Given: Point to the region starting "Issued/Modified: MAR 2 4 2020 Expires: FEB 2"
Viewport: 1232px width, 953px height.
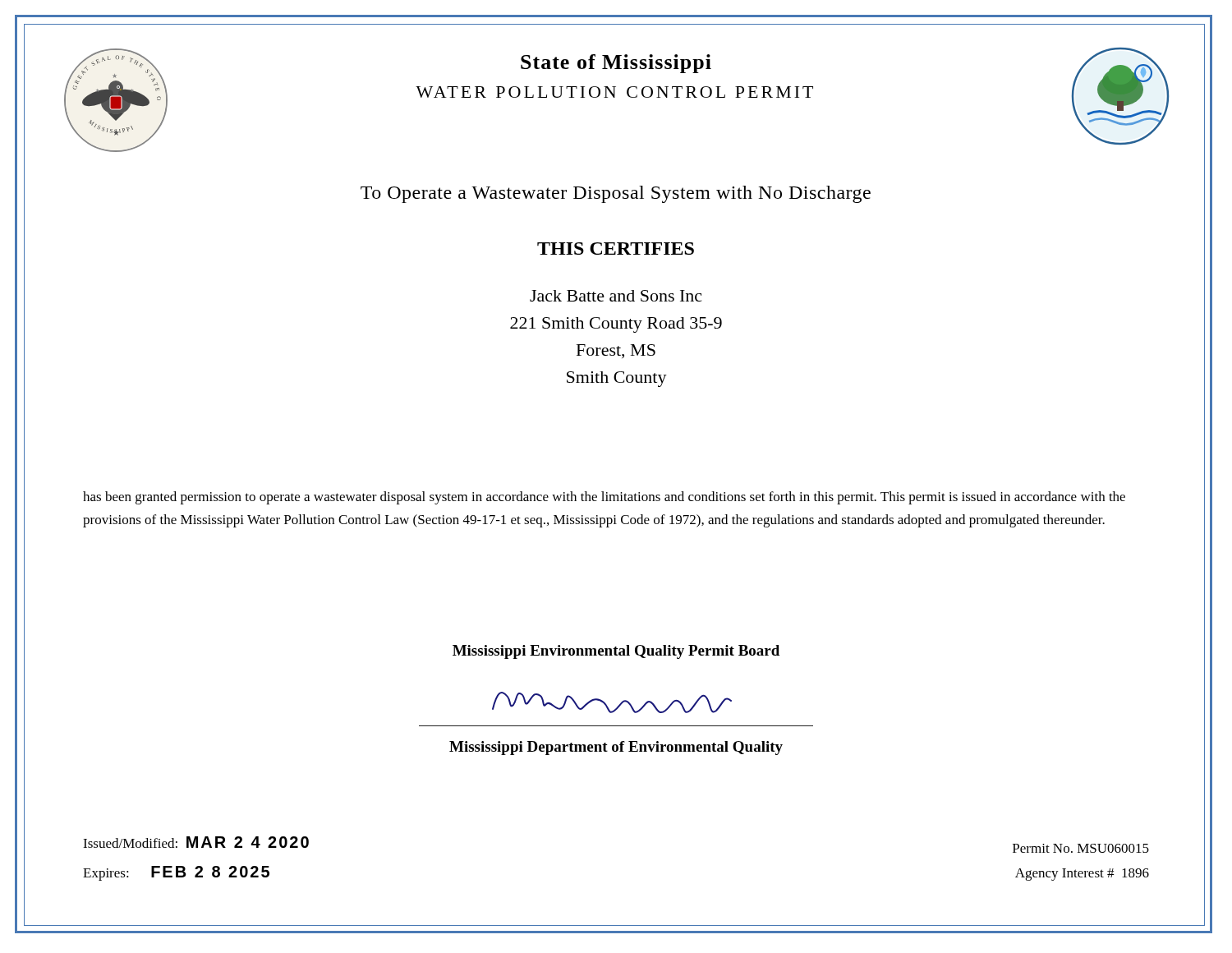Looking at the screenshot, I should click(197, 857).
